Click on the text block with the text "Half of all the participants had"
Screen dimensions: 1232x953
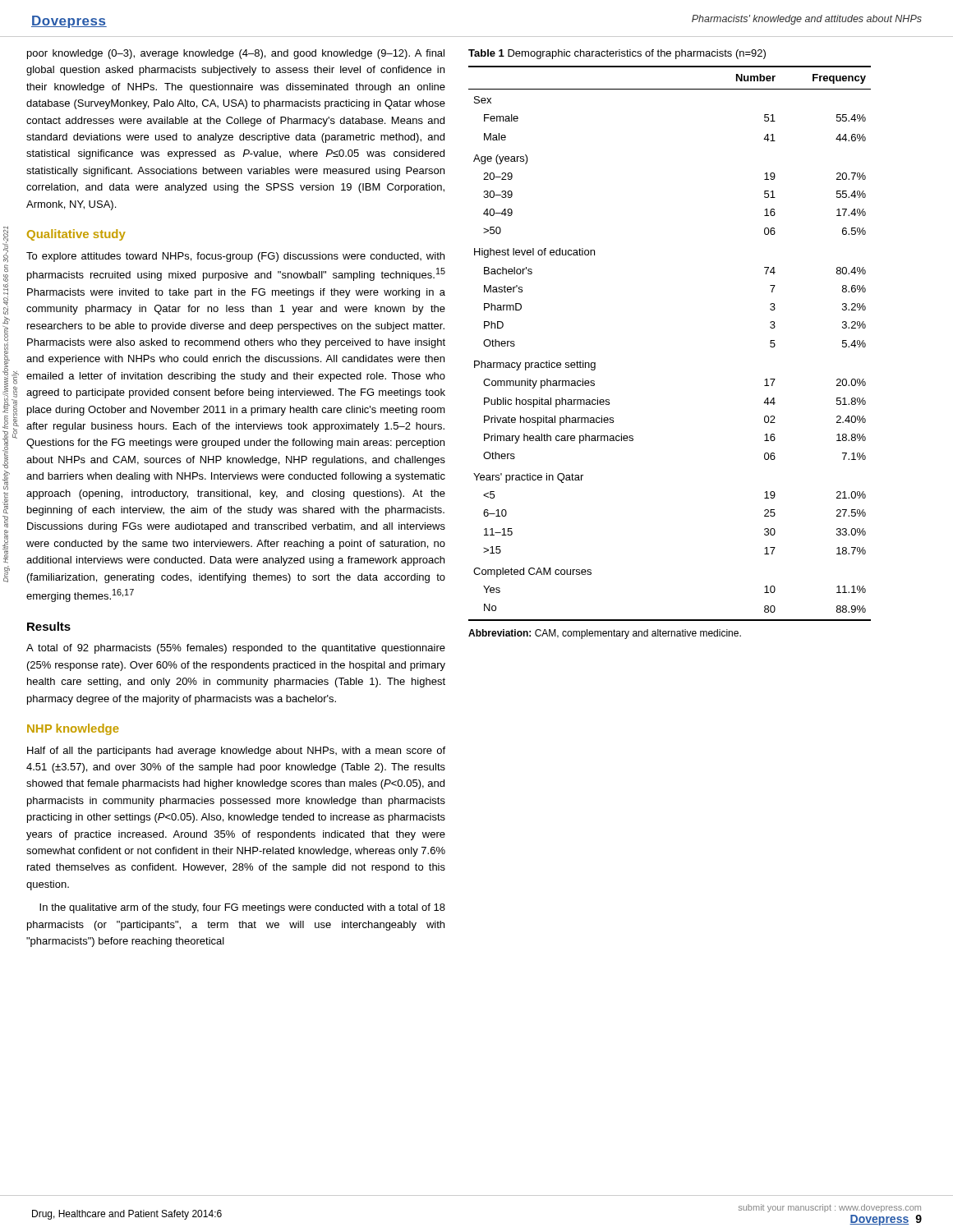pos(236,846)
